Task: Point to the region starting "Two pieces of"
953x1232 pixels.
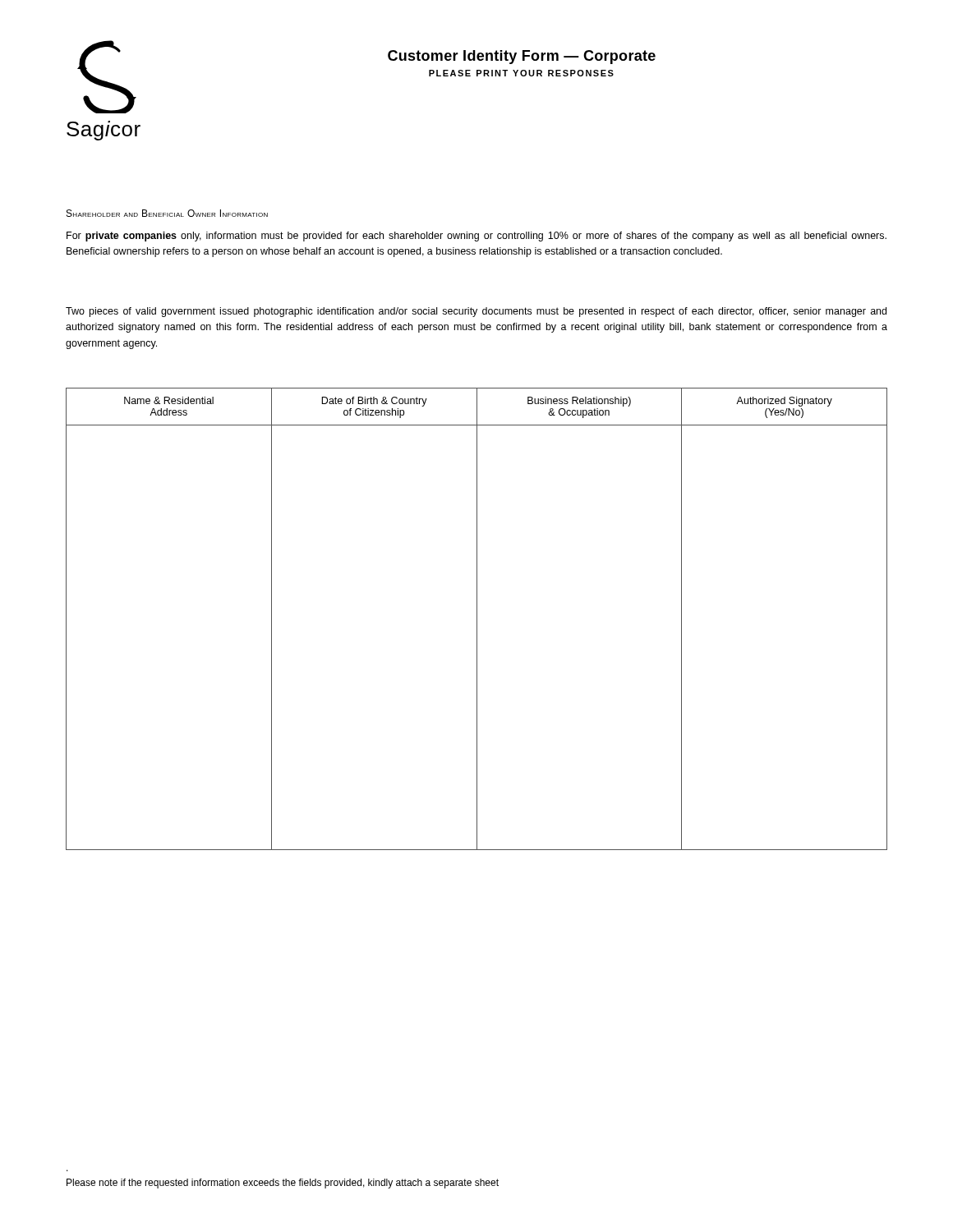Action: click(476, 328)
